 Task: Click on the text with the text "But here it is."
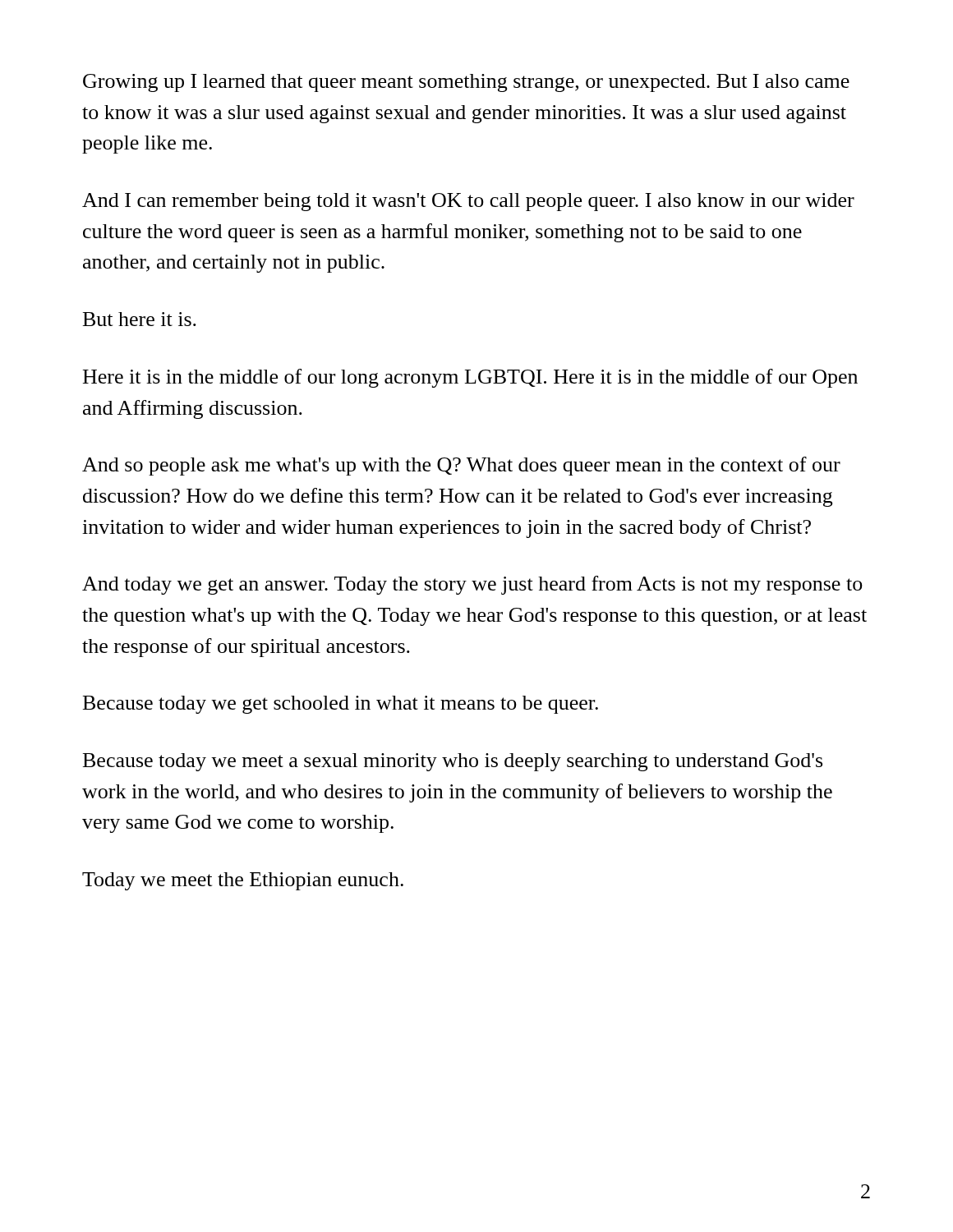140,319
